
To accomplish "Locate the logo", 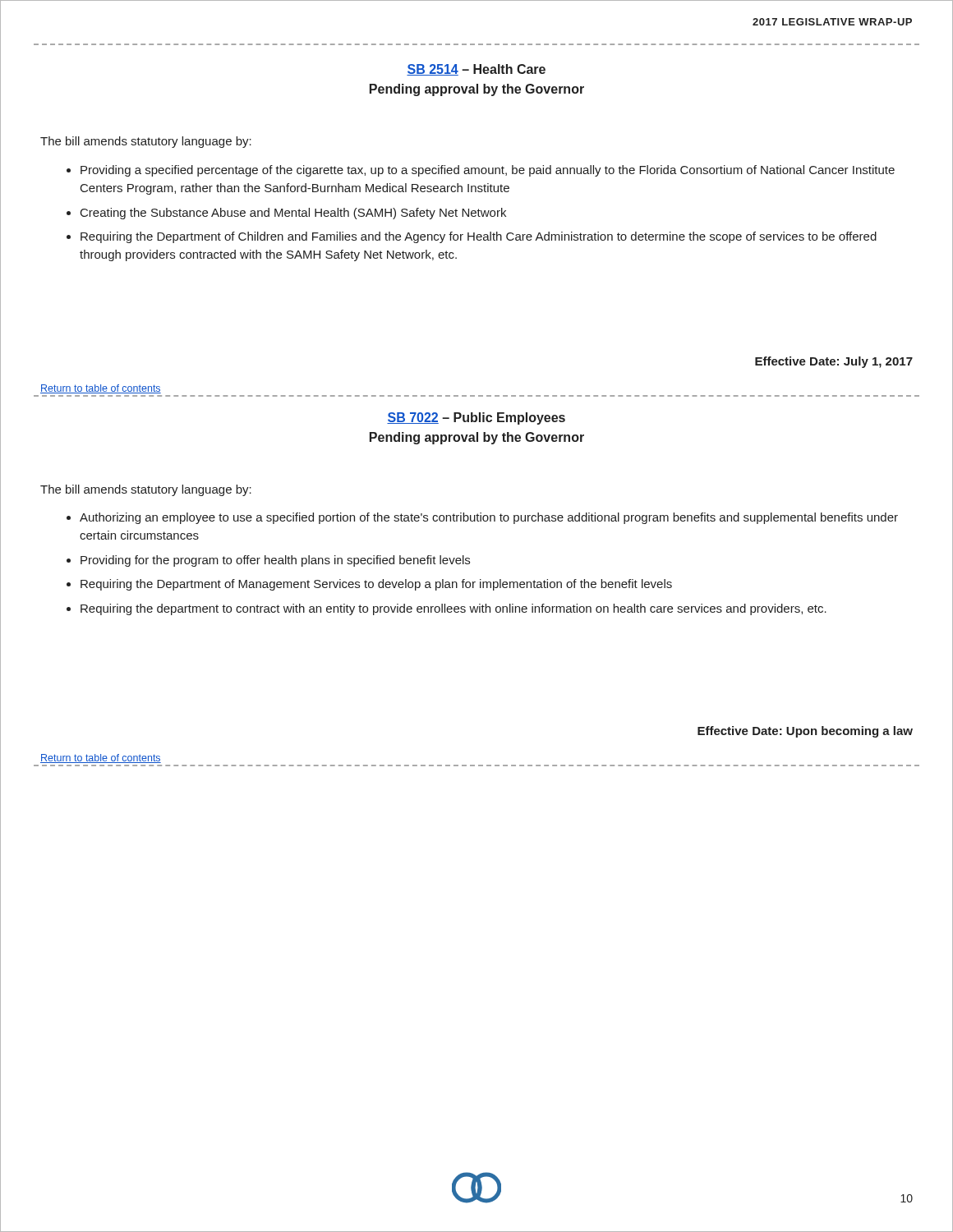I will coord(476,1189).
